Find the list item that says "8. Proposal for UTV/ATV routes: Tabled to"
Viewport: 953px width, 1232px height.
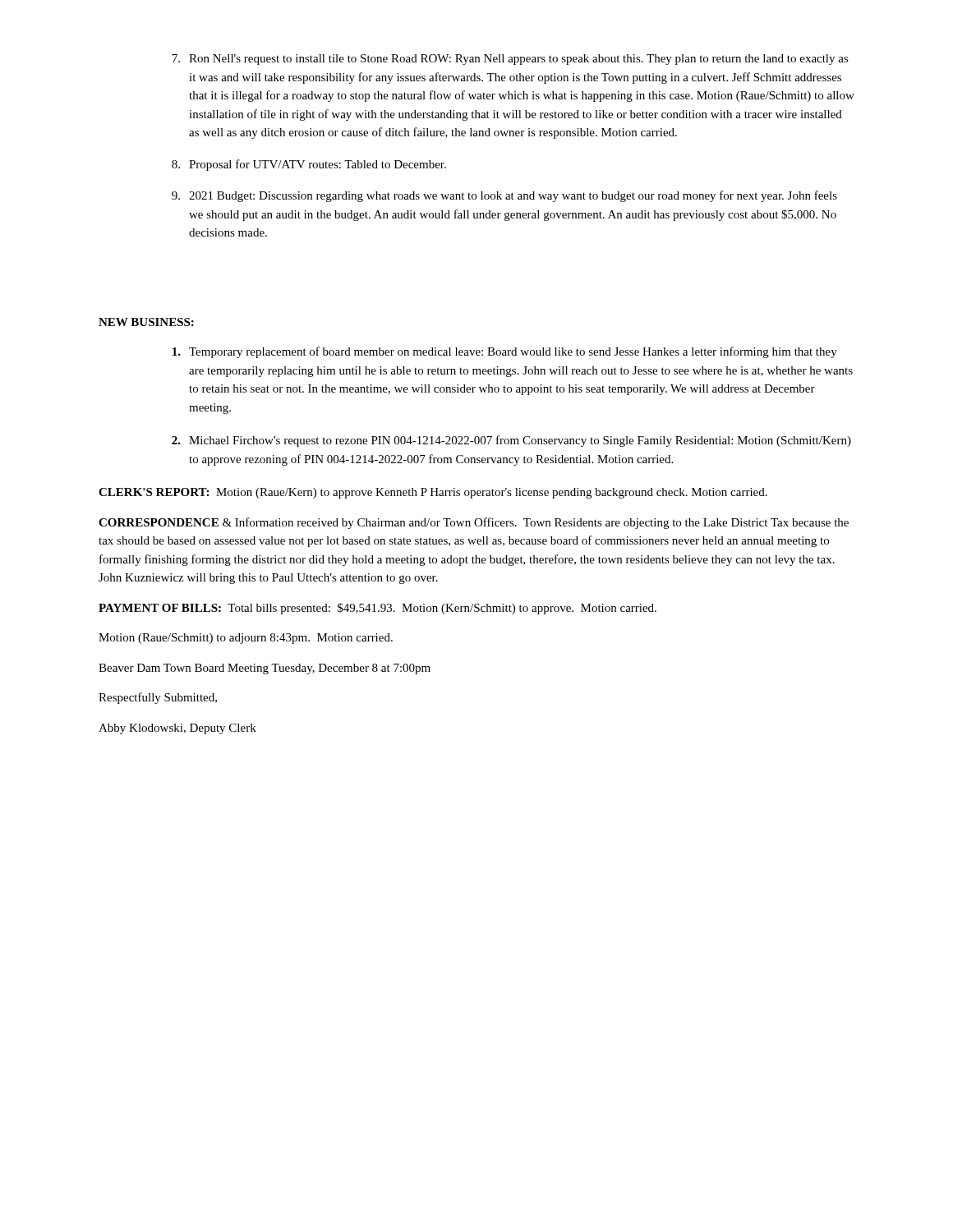309,165
